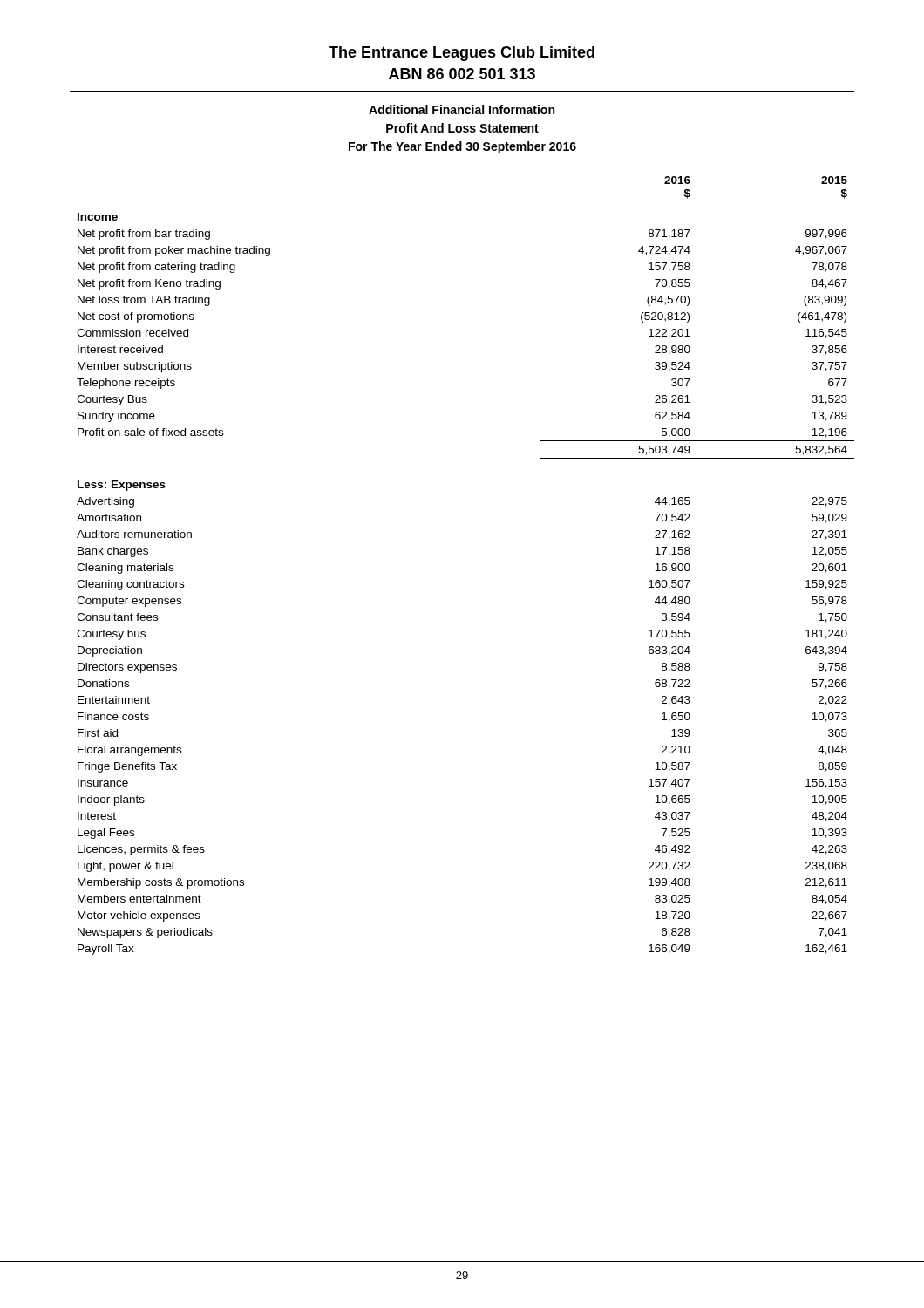Select the table
Viewport: 924px width, 1308px height.
[462, 565]
